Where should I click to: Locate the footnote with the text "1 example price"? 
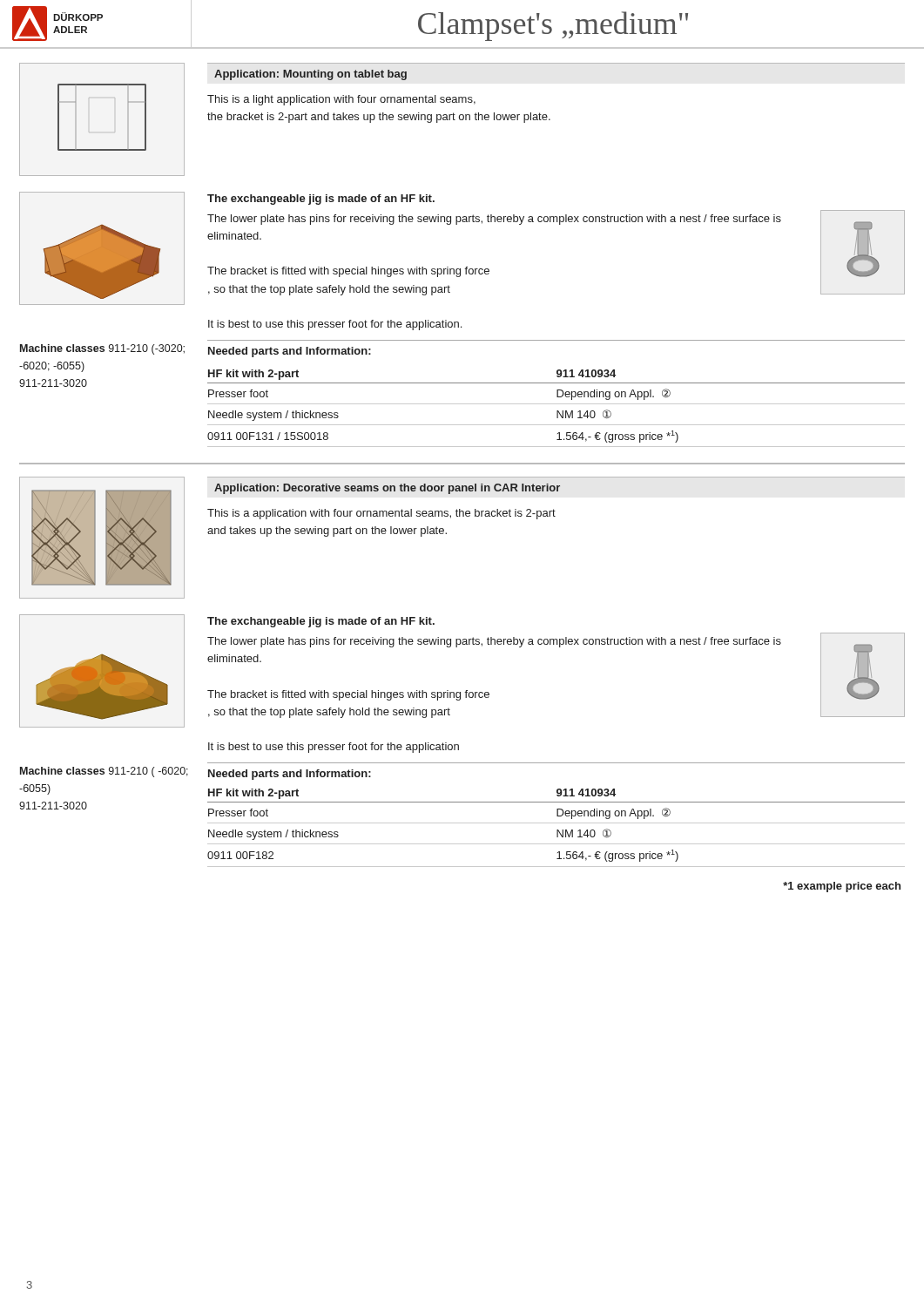842,885
